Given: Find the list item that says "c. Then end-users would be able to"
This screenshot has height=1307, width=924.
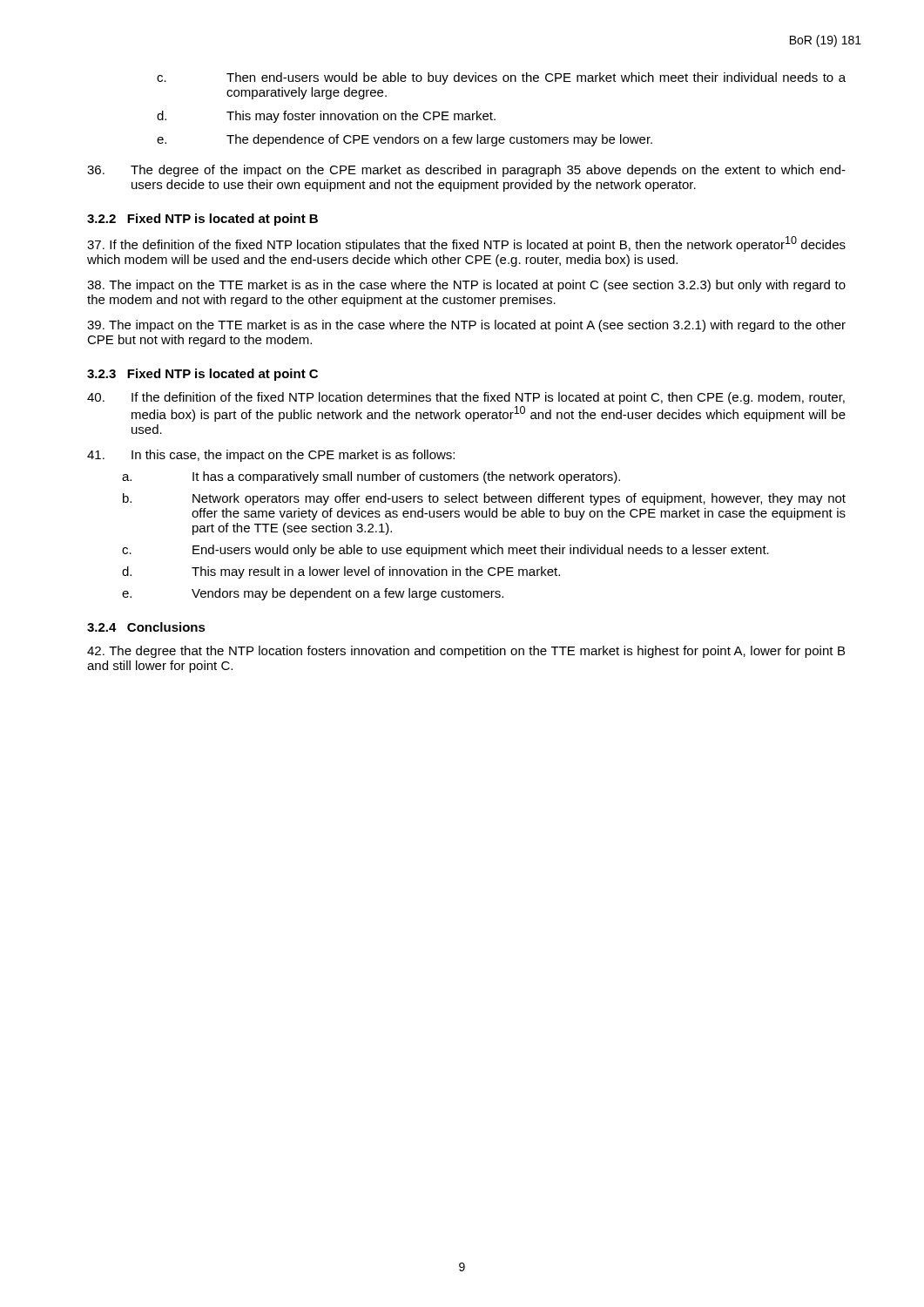Looking at the screenshot, I should tap(466, 84).
